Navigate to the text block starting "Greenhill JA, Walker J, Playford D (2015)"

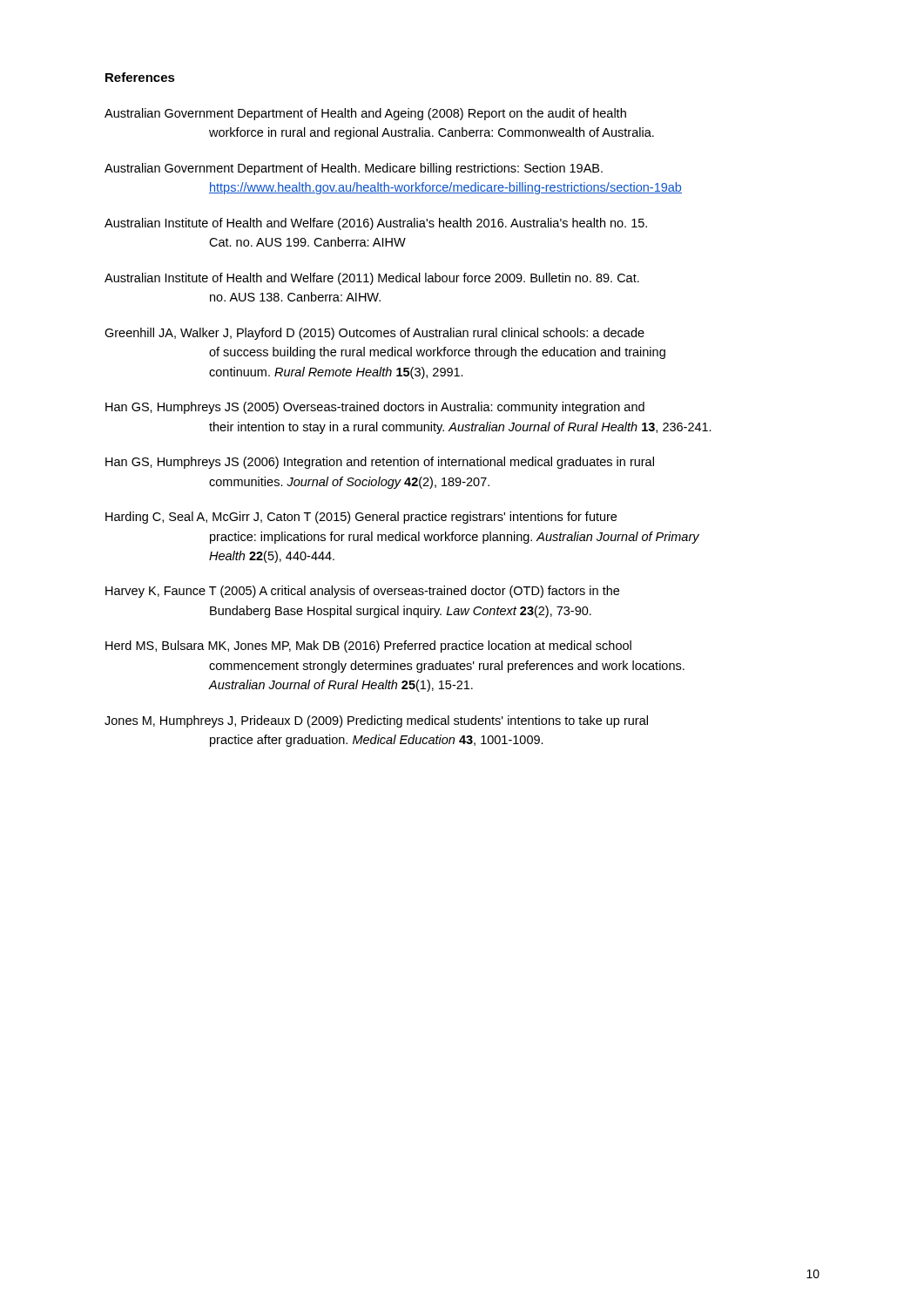point(462,354)
